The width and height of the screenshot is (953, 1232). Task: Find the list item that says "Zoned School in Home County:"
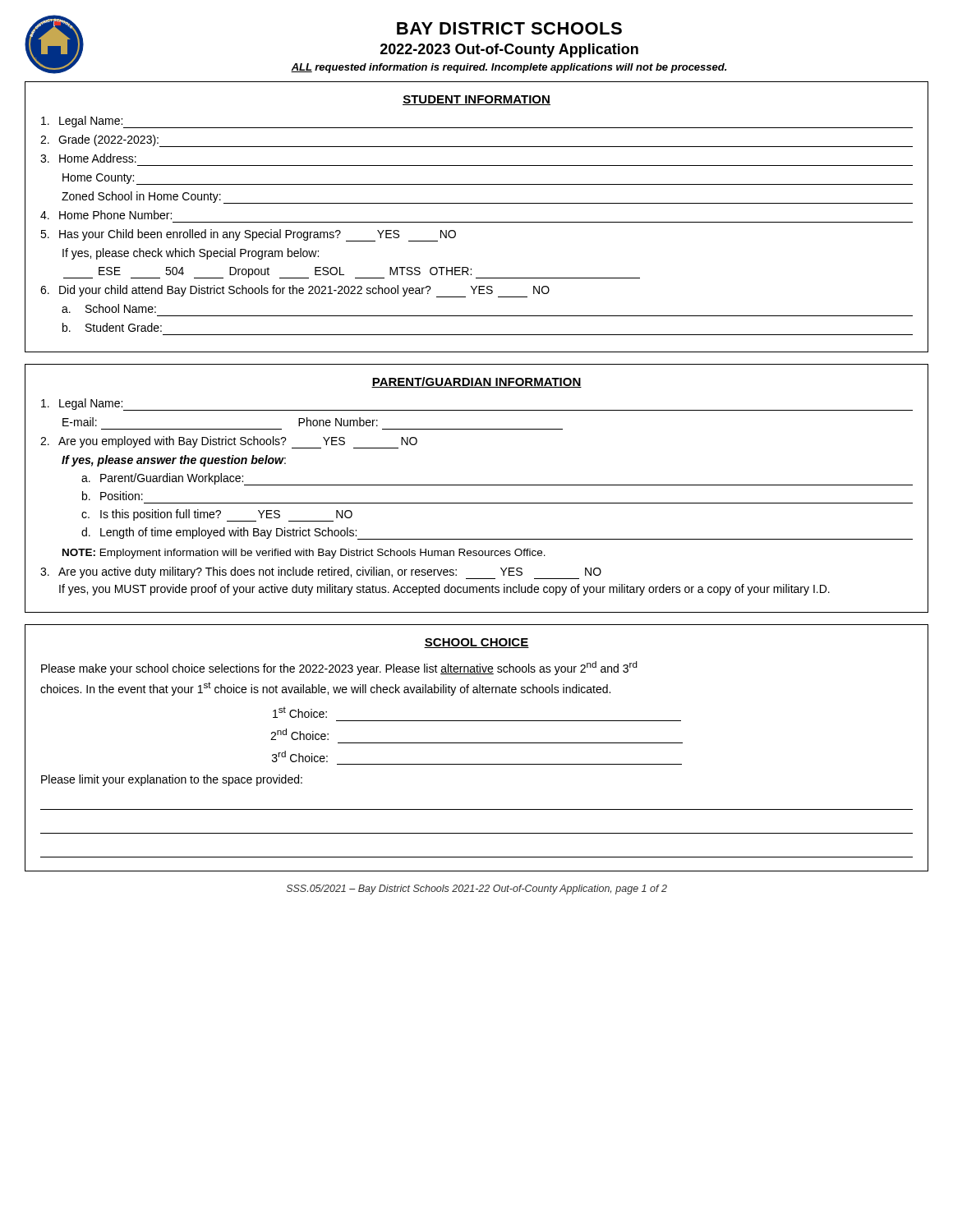click(487, 197)
